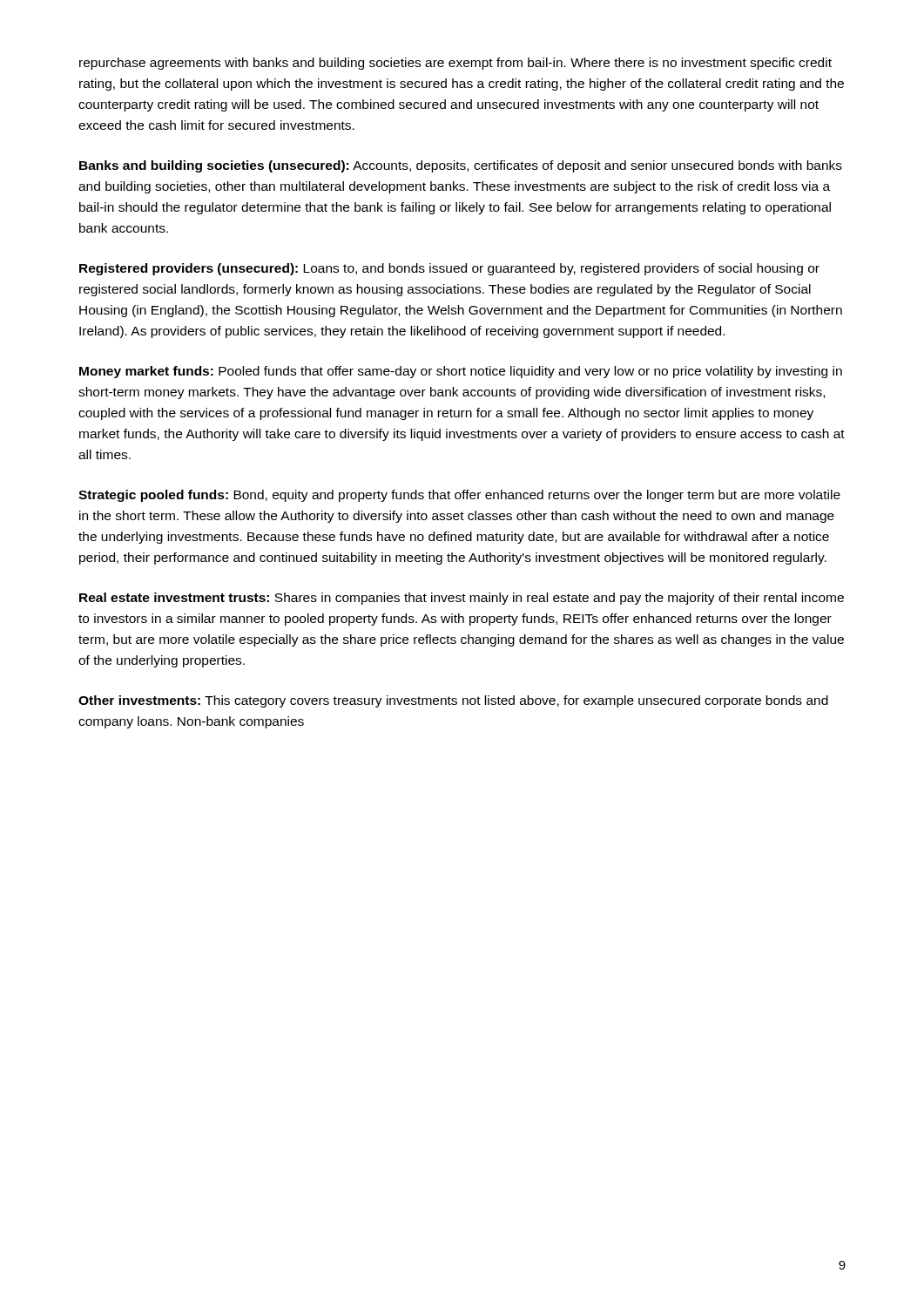Screen dimensions: 1307x924
Task: Navigate to the element starting "Banks and building societies (unsecured):"
Action: 462,197
